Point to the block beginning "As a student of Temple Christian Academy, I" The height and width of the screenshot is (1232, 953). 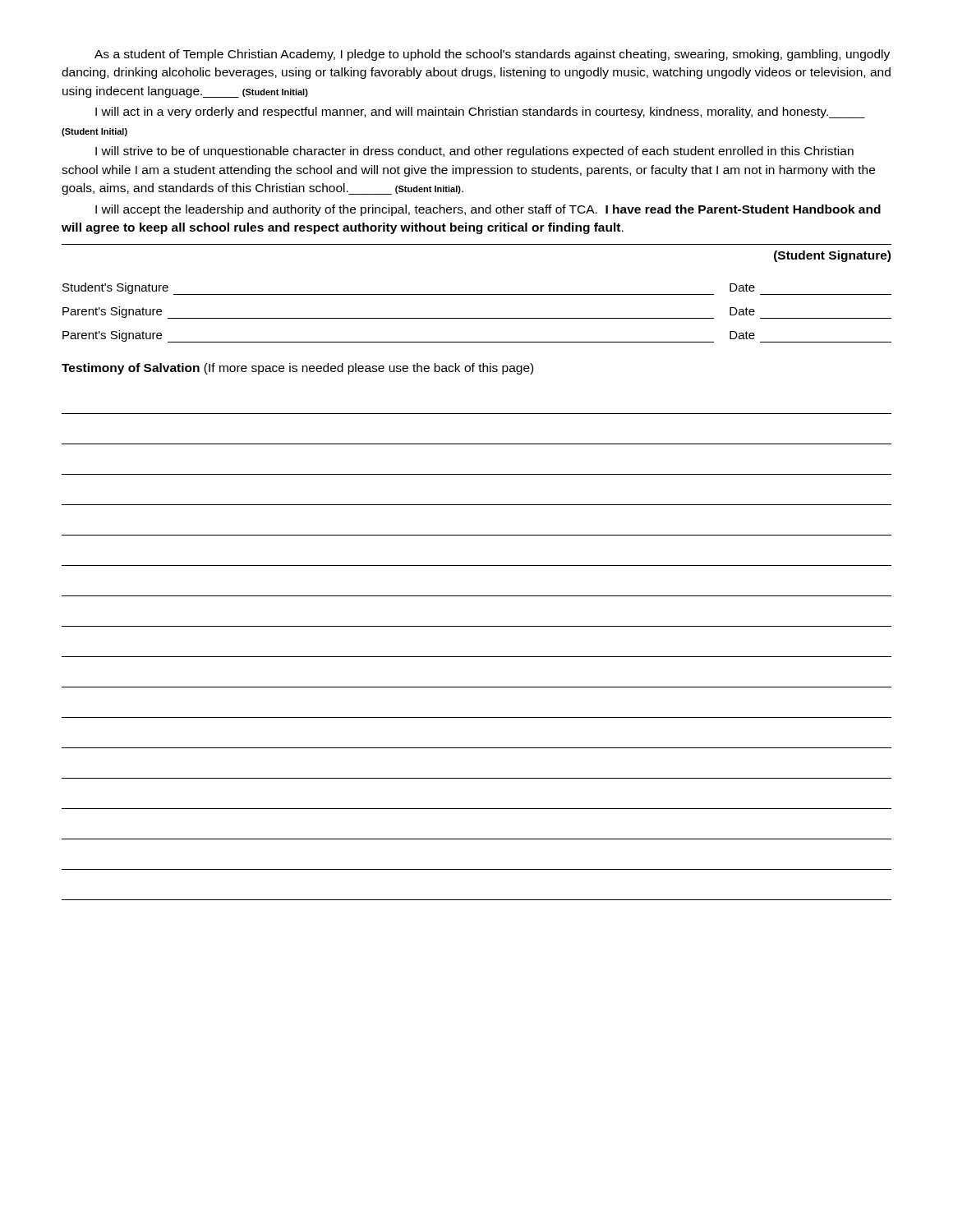pos(476,155)
